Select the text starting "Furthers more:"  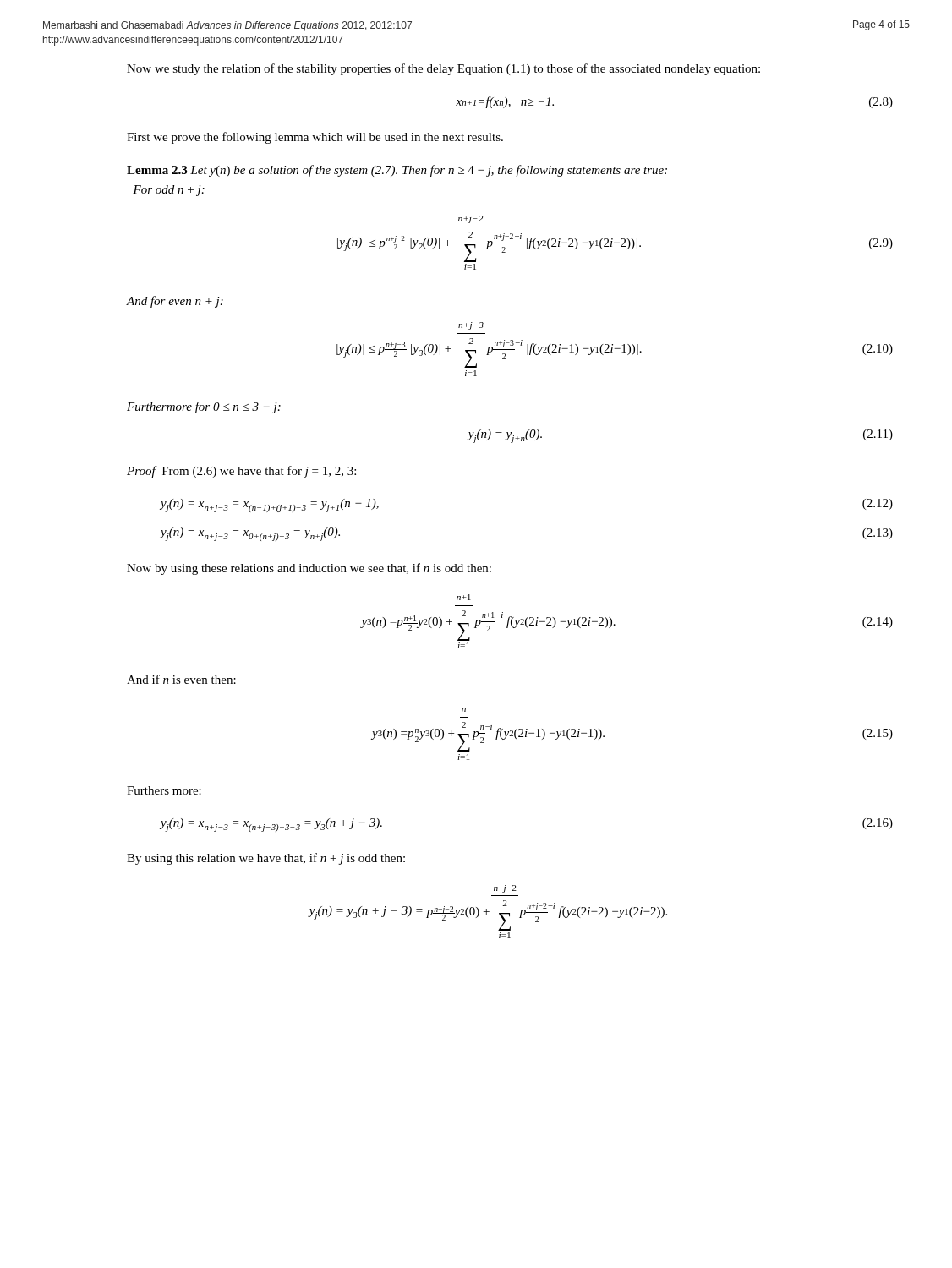tap(164, 791)
